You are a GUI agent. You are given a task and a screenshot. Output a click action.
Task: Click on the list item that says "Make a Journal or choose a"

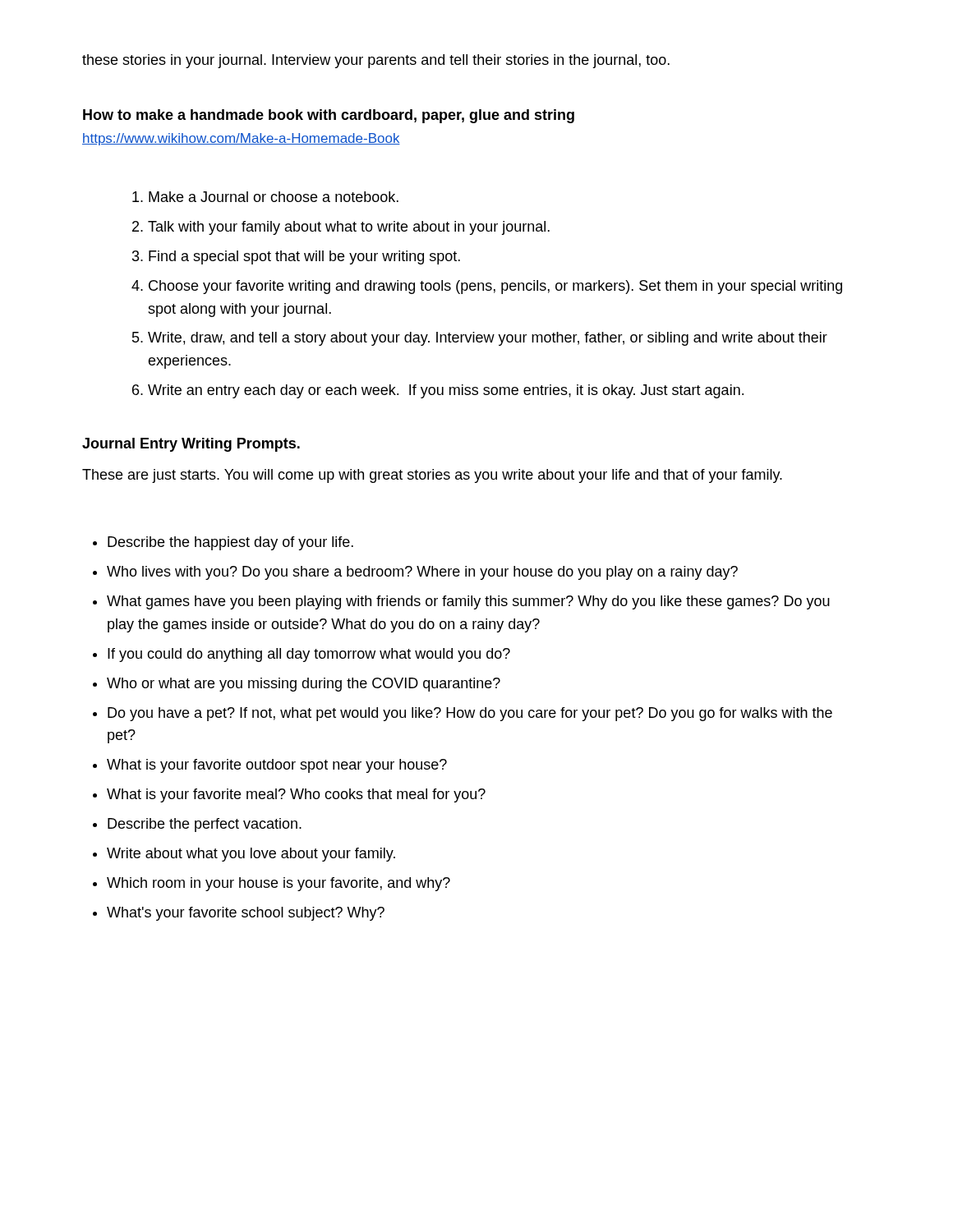click(x=274, y=197)
